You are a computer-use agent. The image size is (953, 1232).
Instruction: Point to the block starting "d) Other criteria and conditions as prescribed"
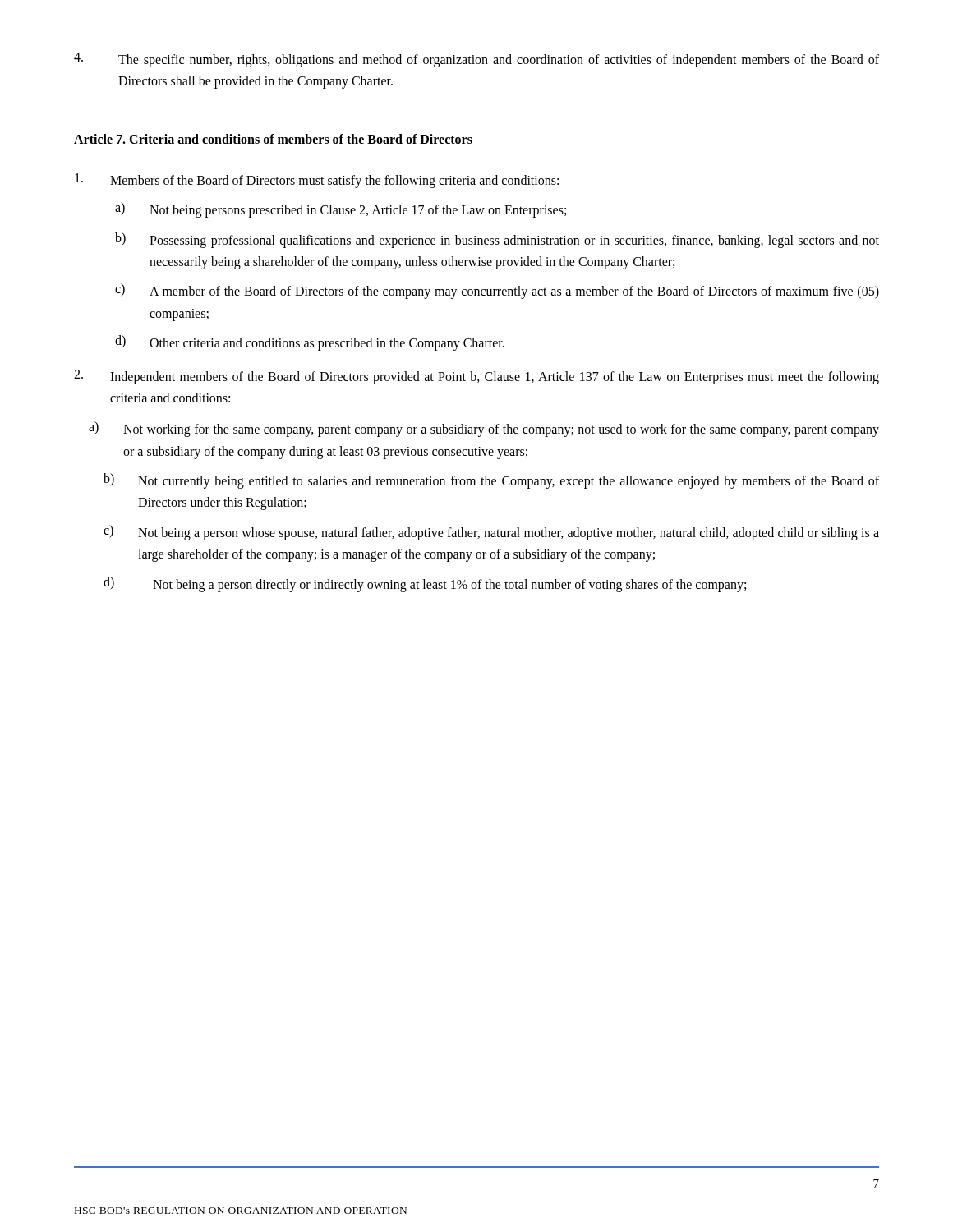click(497, 344)
